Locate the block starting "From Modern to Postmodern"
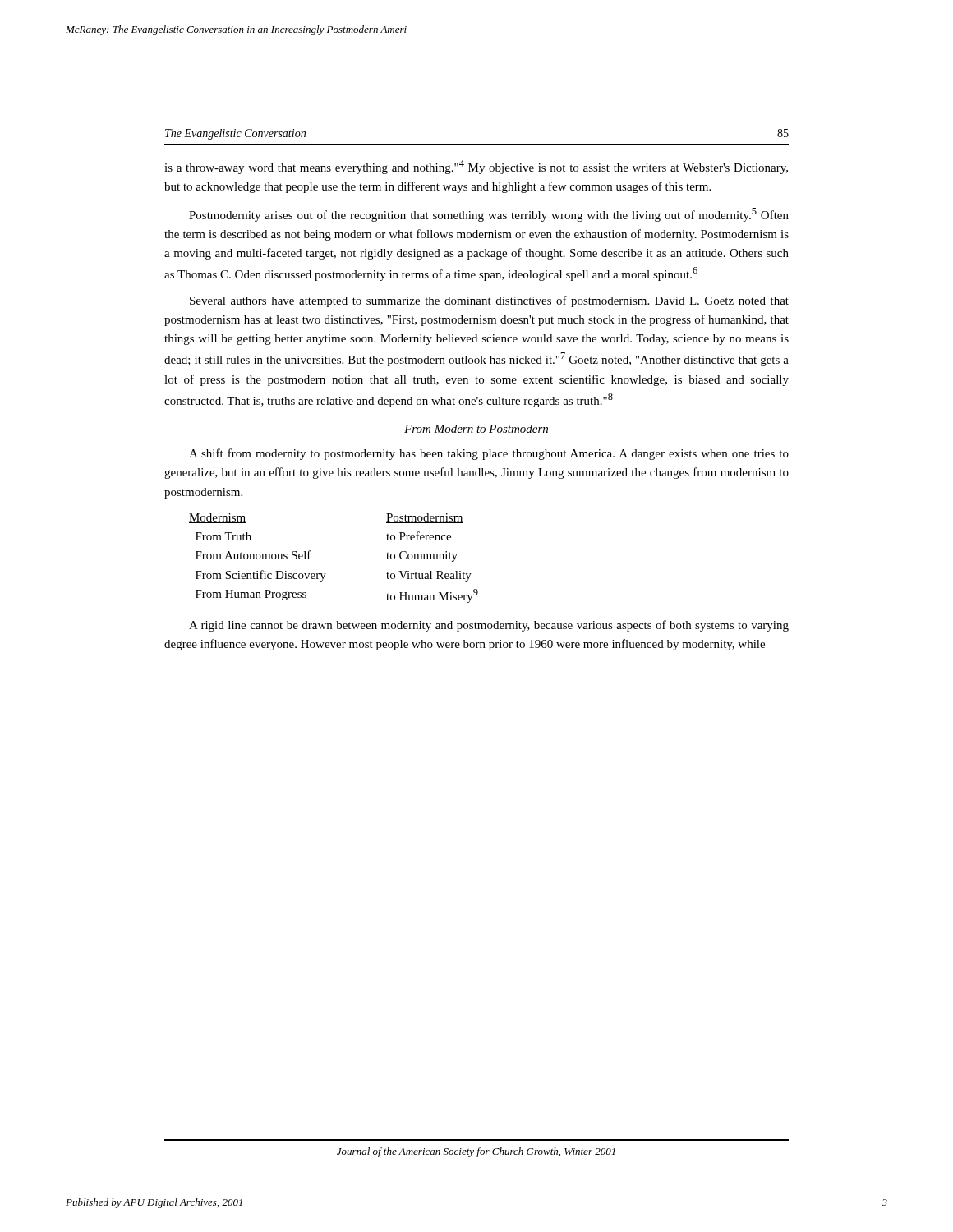The image size is (953, 1232). point(476,429)
